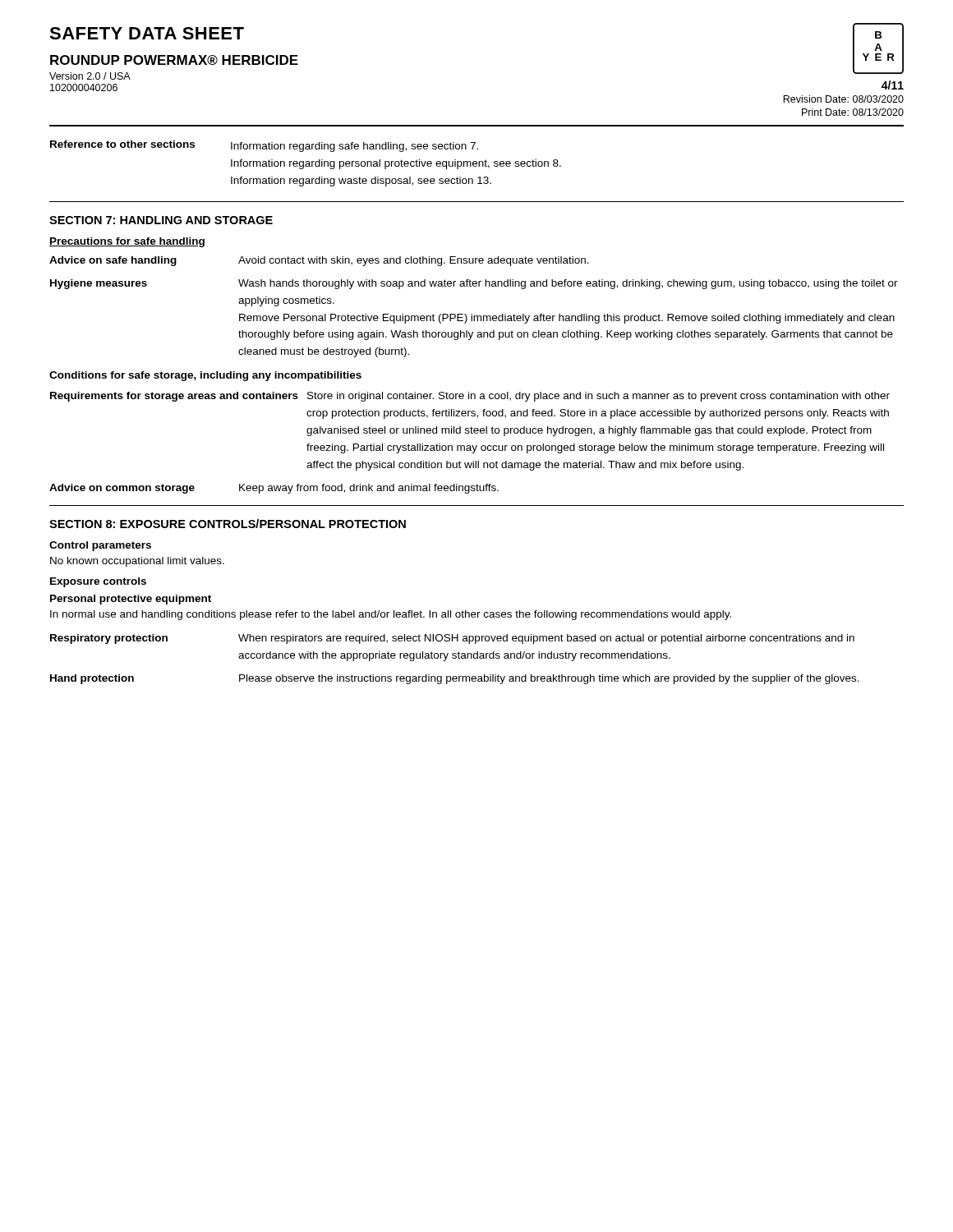Viewport: 953px width, 1232px height.
Task: Click on the text starting "Requirements for storage"
Action: click(x=476, y=431)
